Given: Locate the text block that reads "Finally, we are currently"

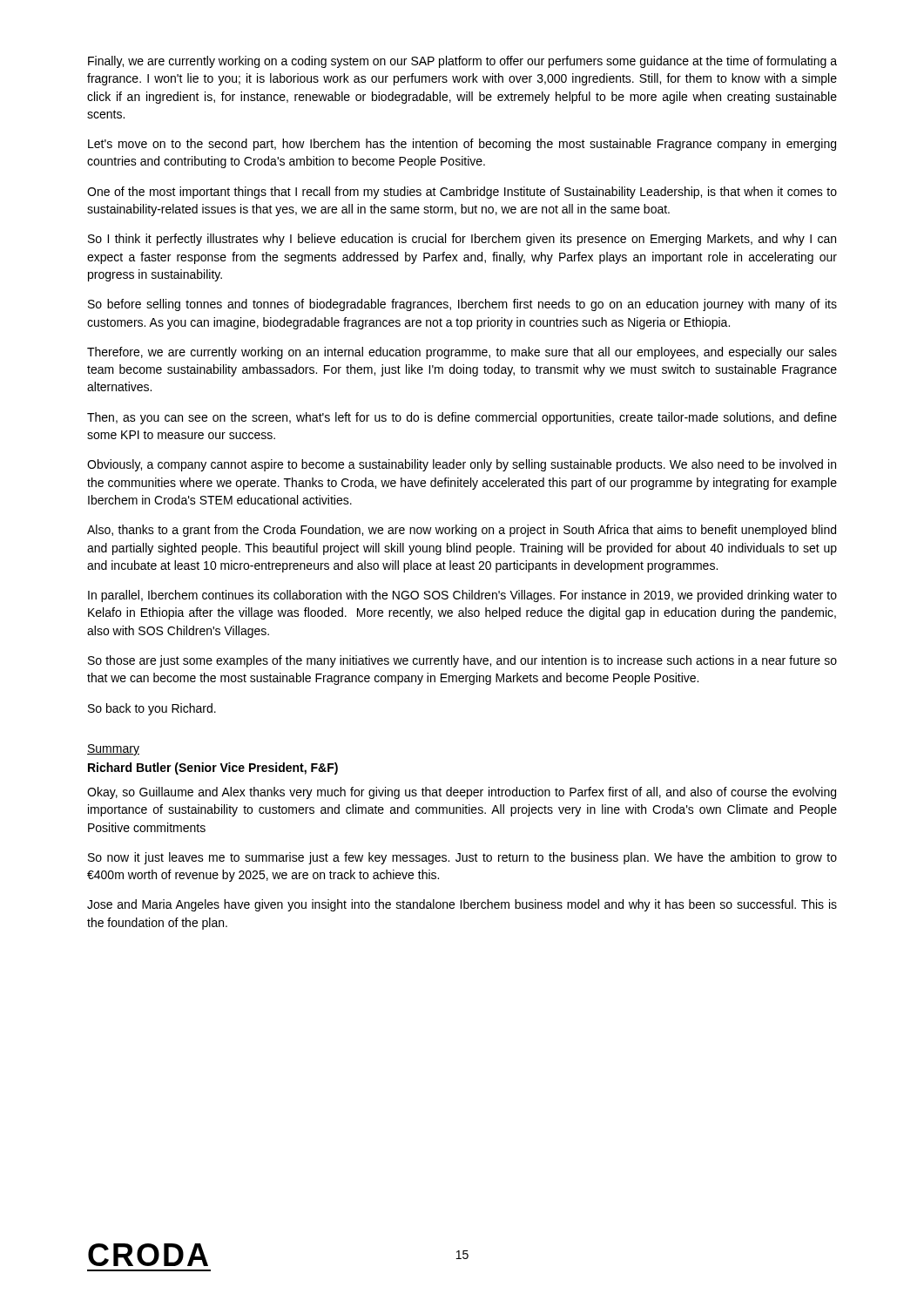Looking at the screenshot, I should (462, 88).
